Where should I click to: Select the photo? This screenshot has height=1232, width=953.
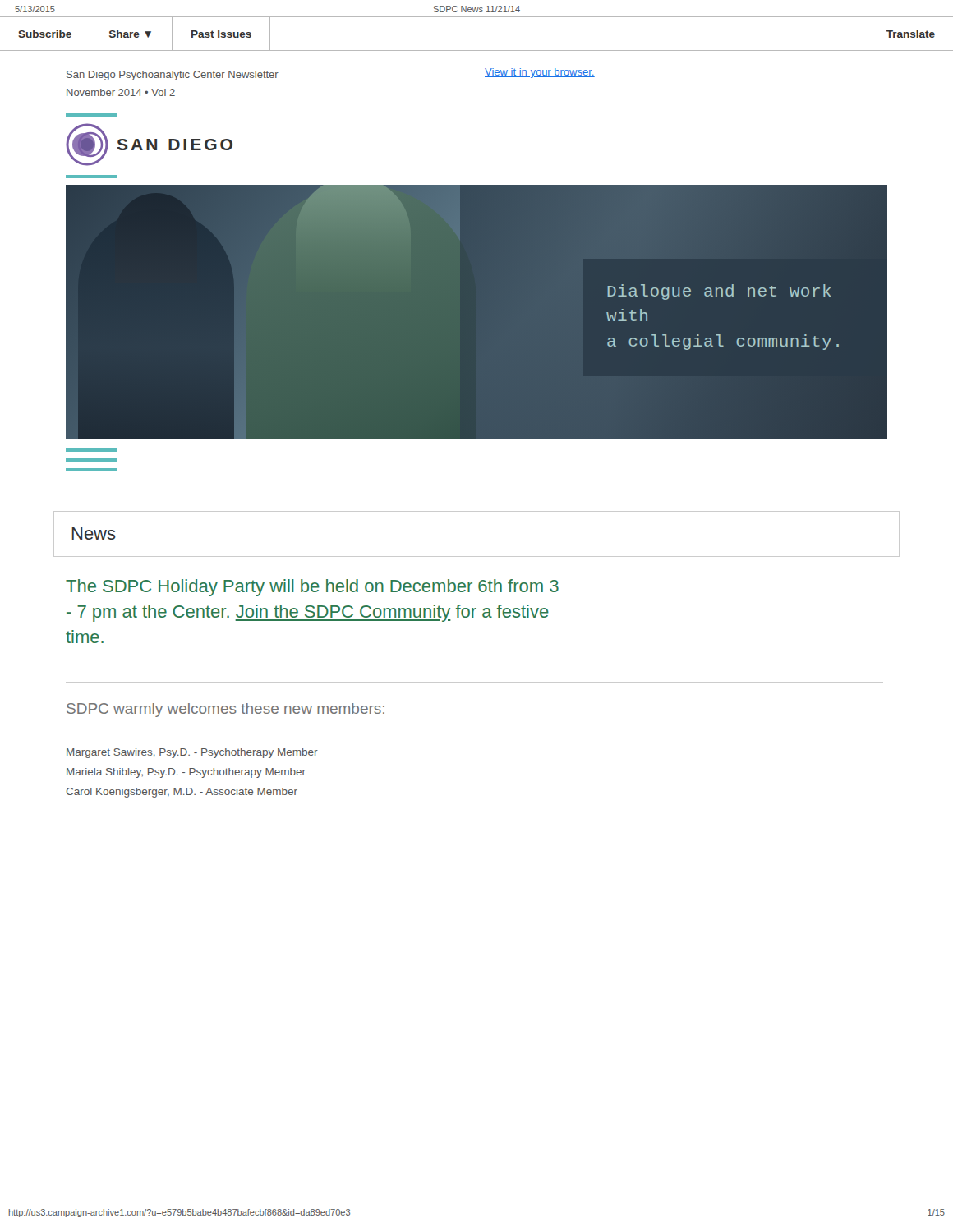tap(476, 312)
